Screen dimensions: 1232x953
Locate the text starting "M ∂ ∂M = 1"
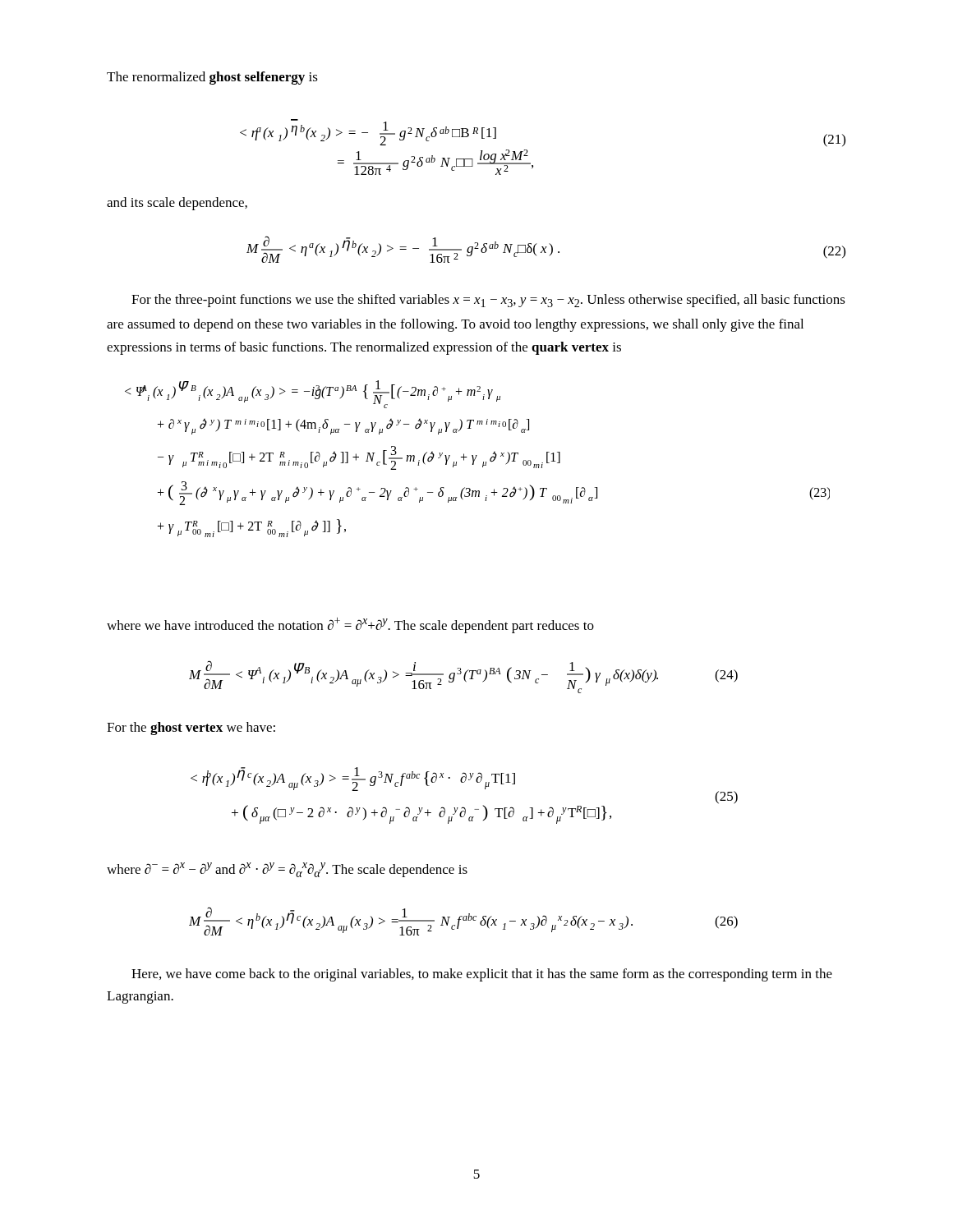pos(476,922)
